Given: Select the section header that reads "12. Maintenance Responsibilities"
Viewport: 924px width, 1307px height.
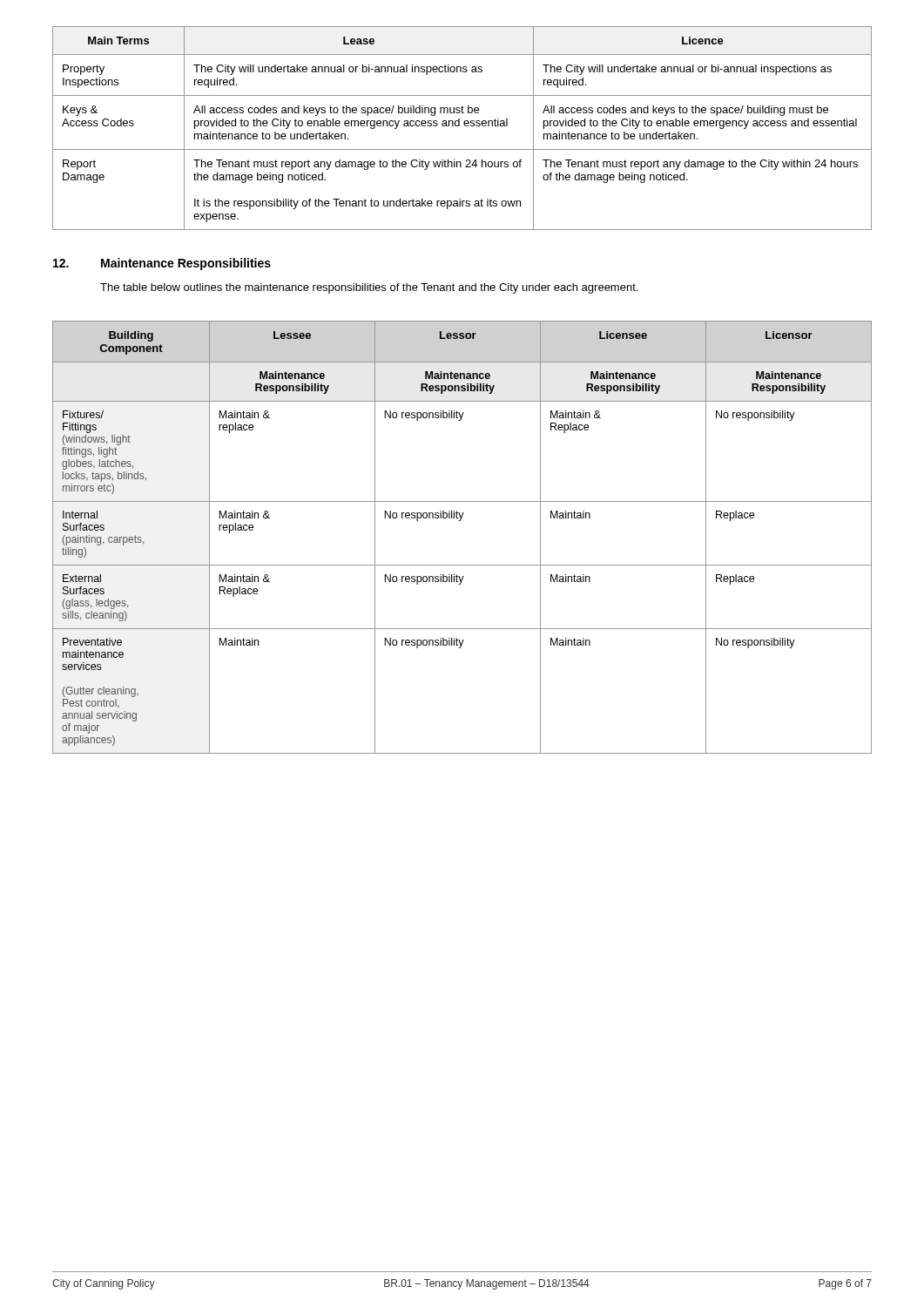Looking at the screenshot, I should [x=162, y=263].
